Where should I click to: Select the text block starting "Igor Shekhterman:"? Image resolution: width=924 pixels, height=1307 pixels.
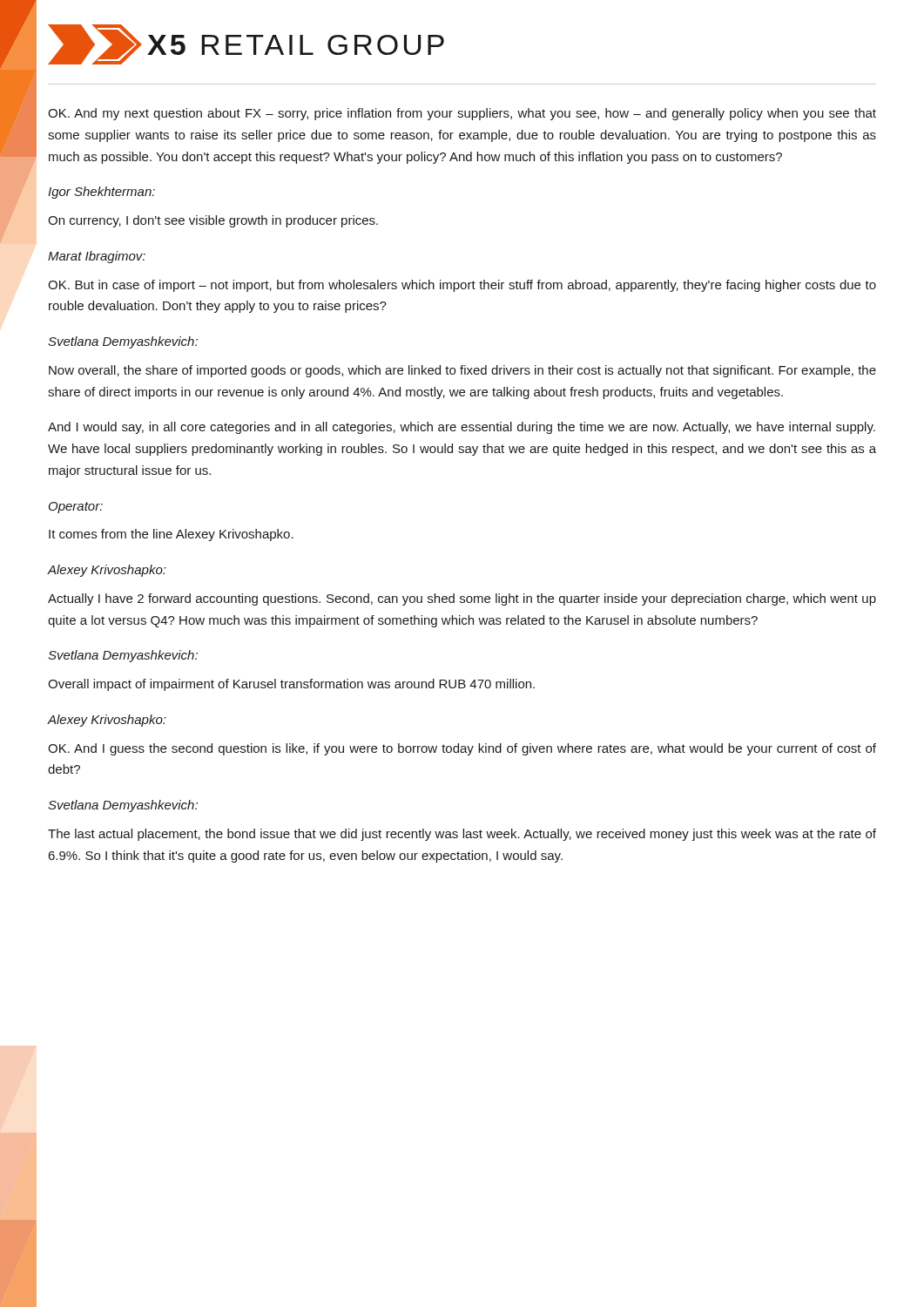[102, 191]
